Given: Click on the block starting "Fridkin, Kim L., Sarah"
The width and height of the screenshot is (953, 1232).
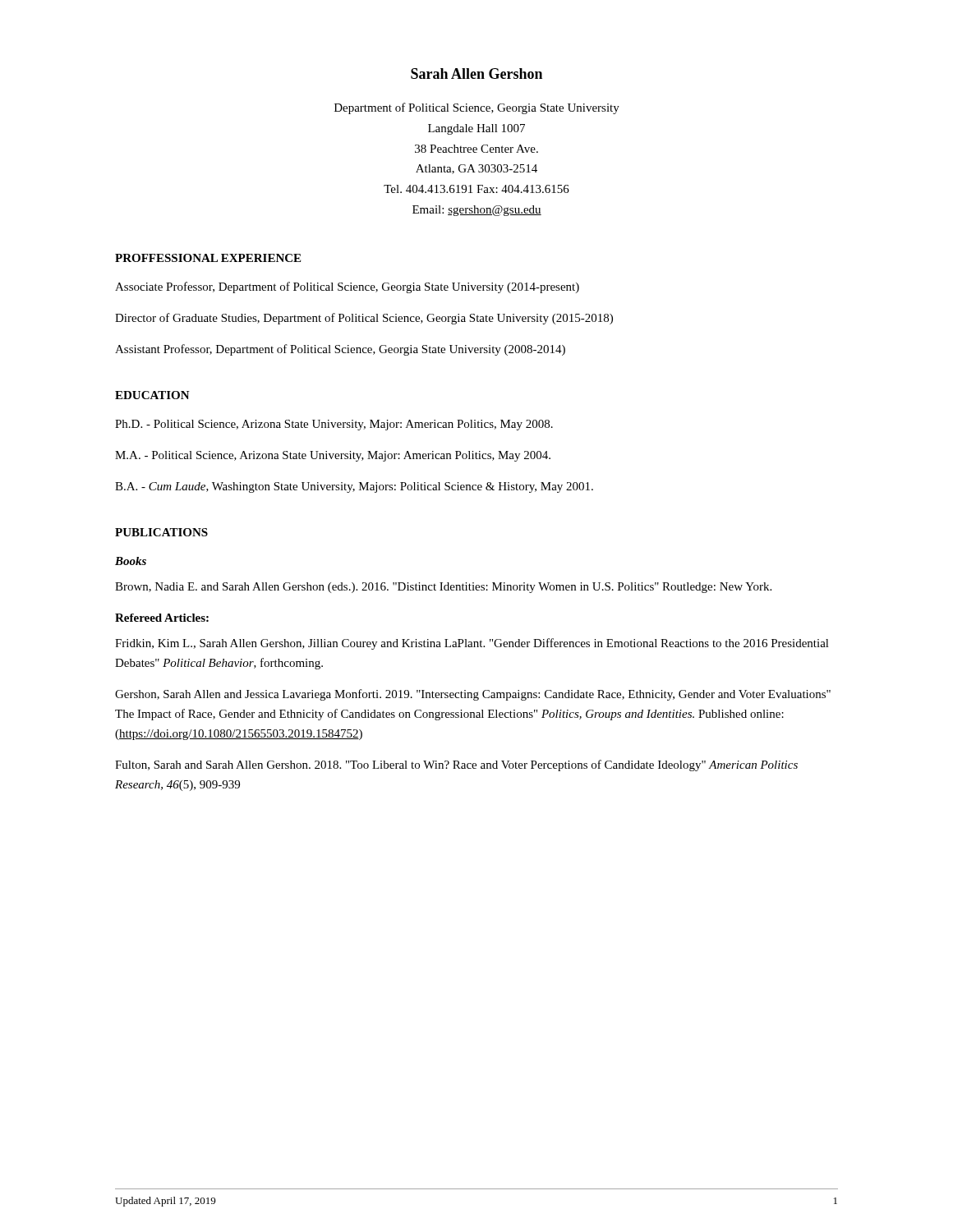Looking at the screenshot, I should 472,653.
